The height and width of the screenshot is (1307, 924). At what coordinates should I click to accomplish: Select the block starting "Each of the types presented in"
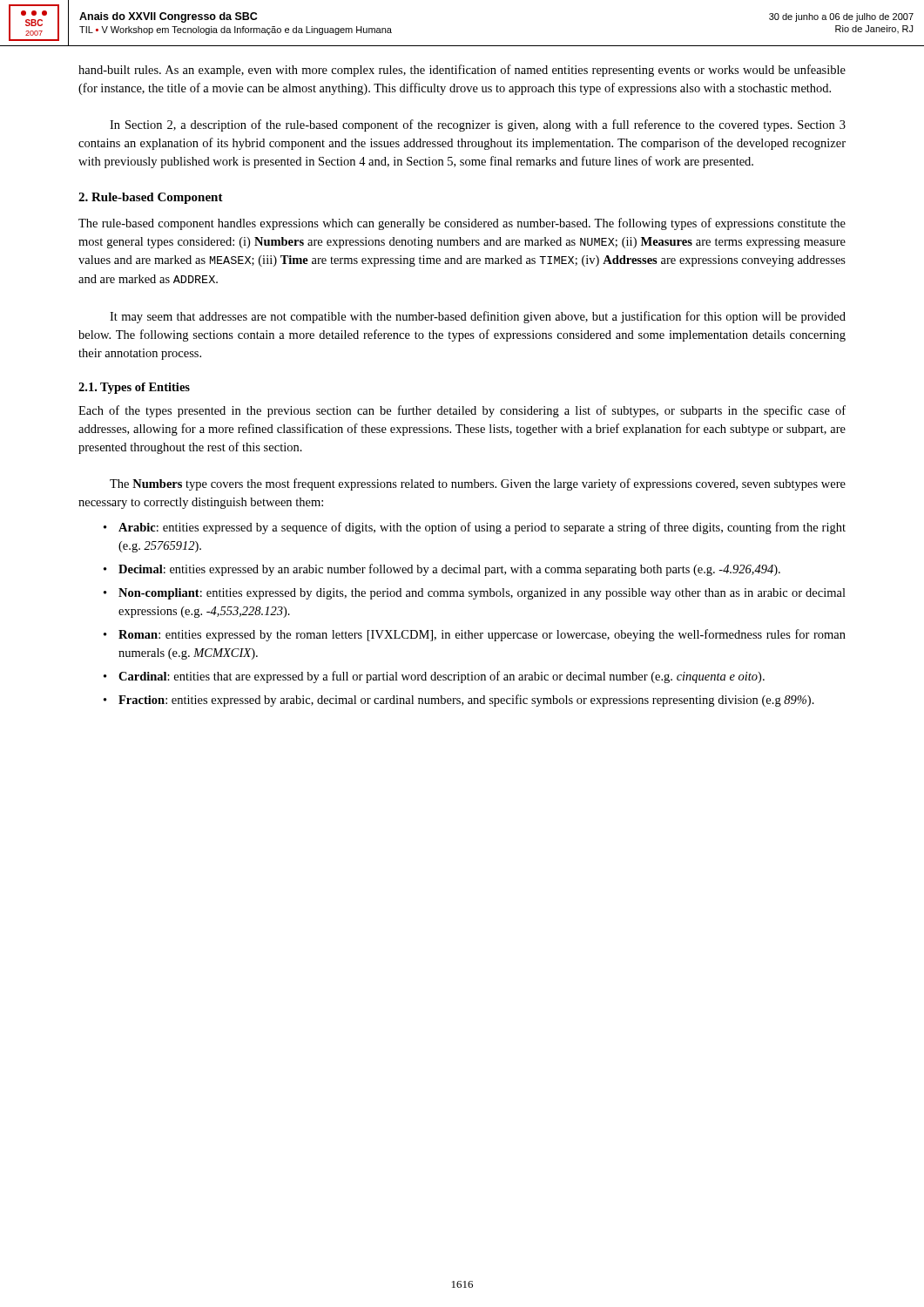462,429
